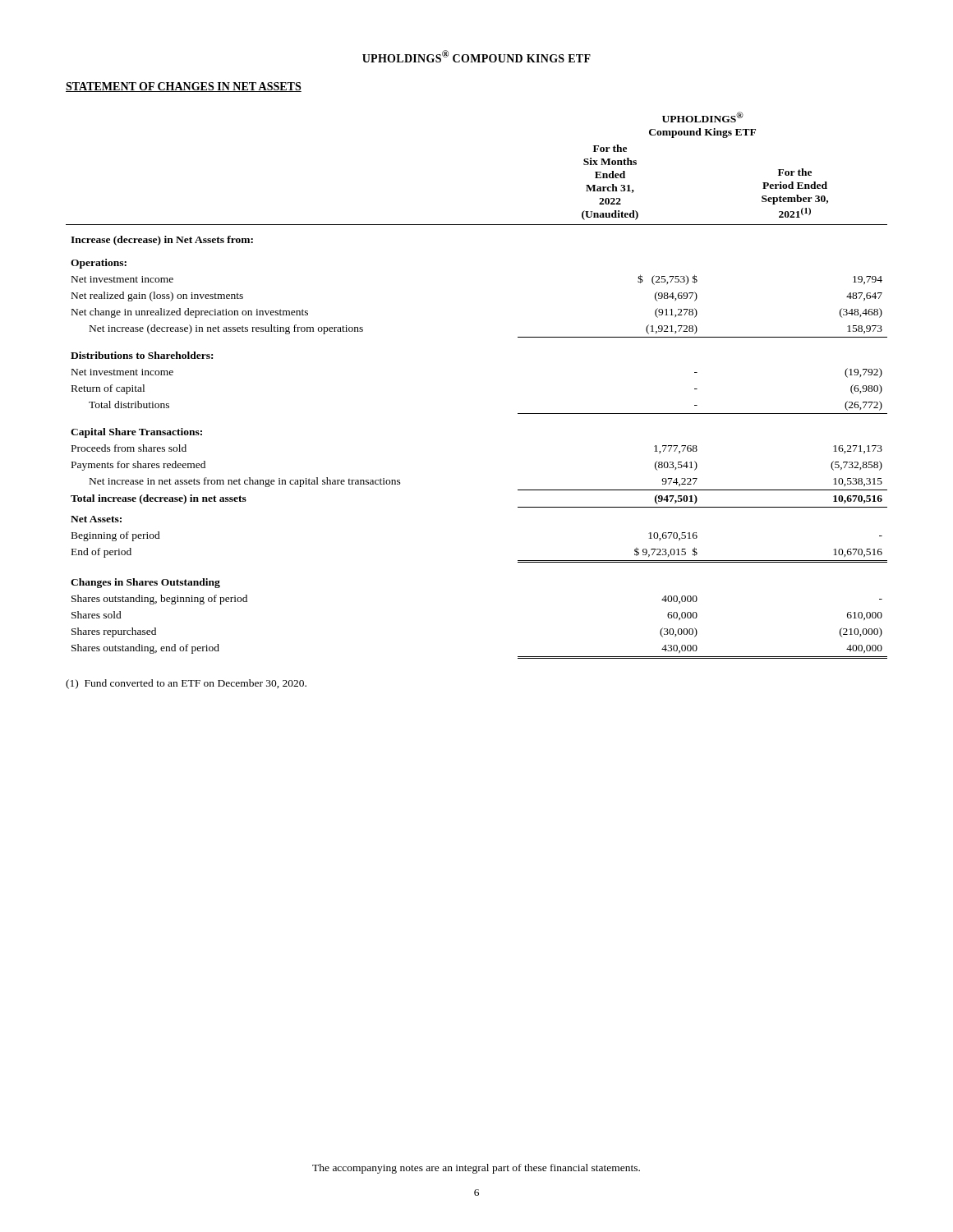
Task: Locate the block of text that opens with "(1) Fund converted"
Action: 187,683
